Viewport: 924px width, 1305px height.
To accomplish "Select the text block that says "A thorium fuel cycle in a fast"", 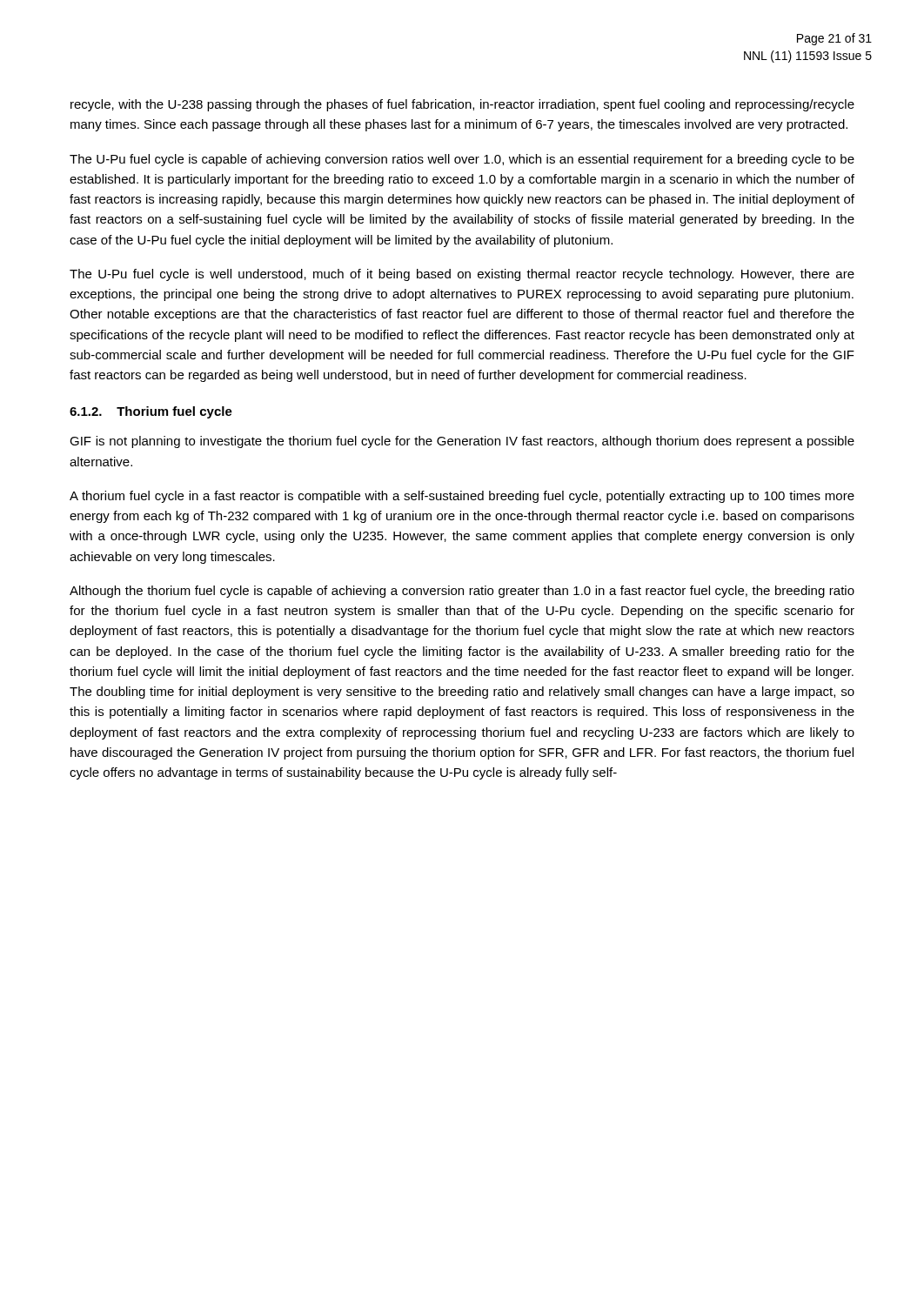I will point(462,526).
